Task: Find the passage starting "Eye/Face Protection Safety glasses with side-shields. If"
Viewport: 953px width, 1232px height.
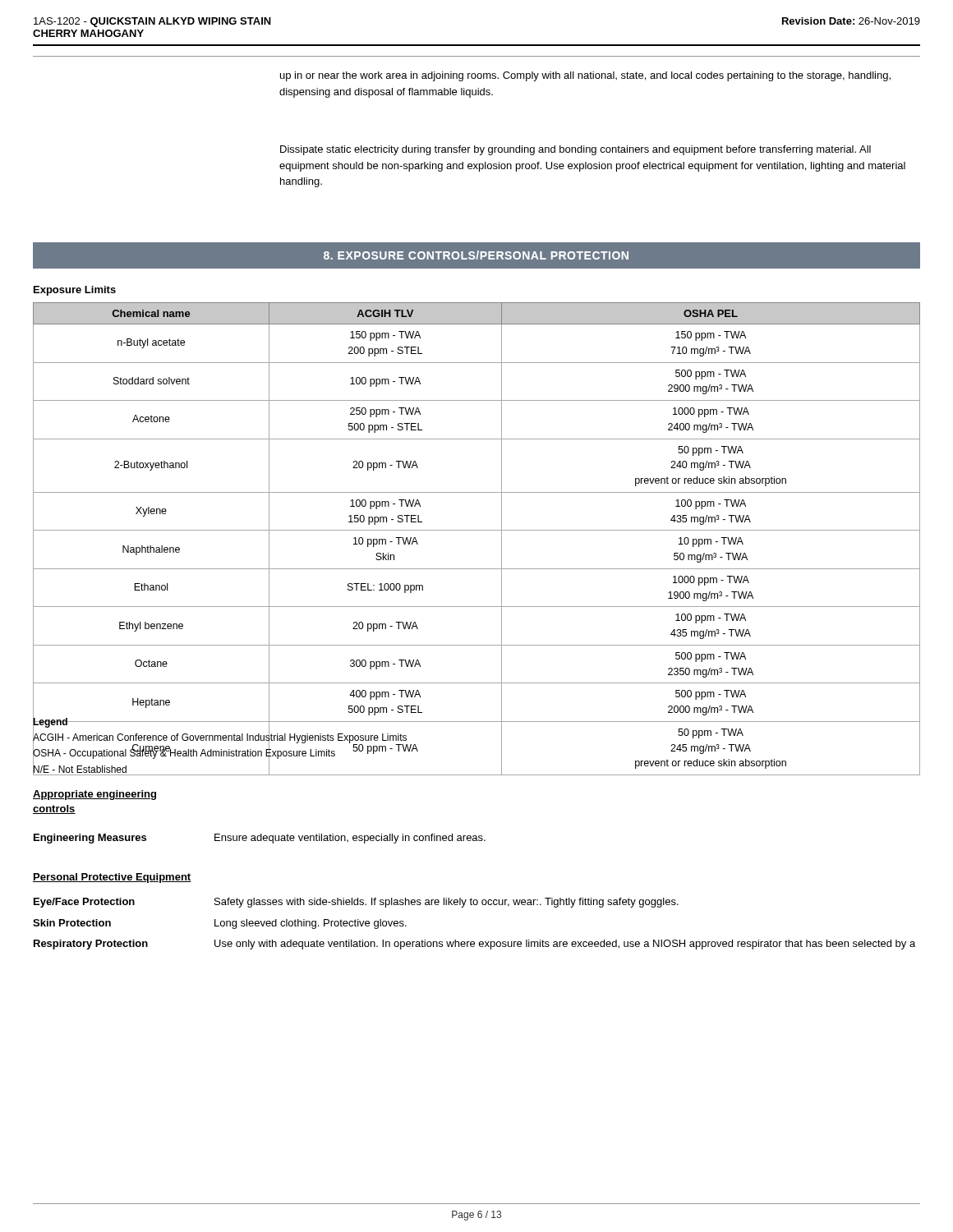Action: [x=476, y=902]
